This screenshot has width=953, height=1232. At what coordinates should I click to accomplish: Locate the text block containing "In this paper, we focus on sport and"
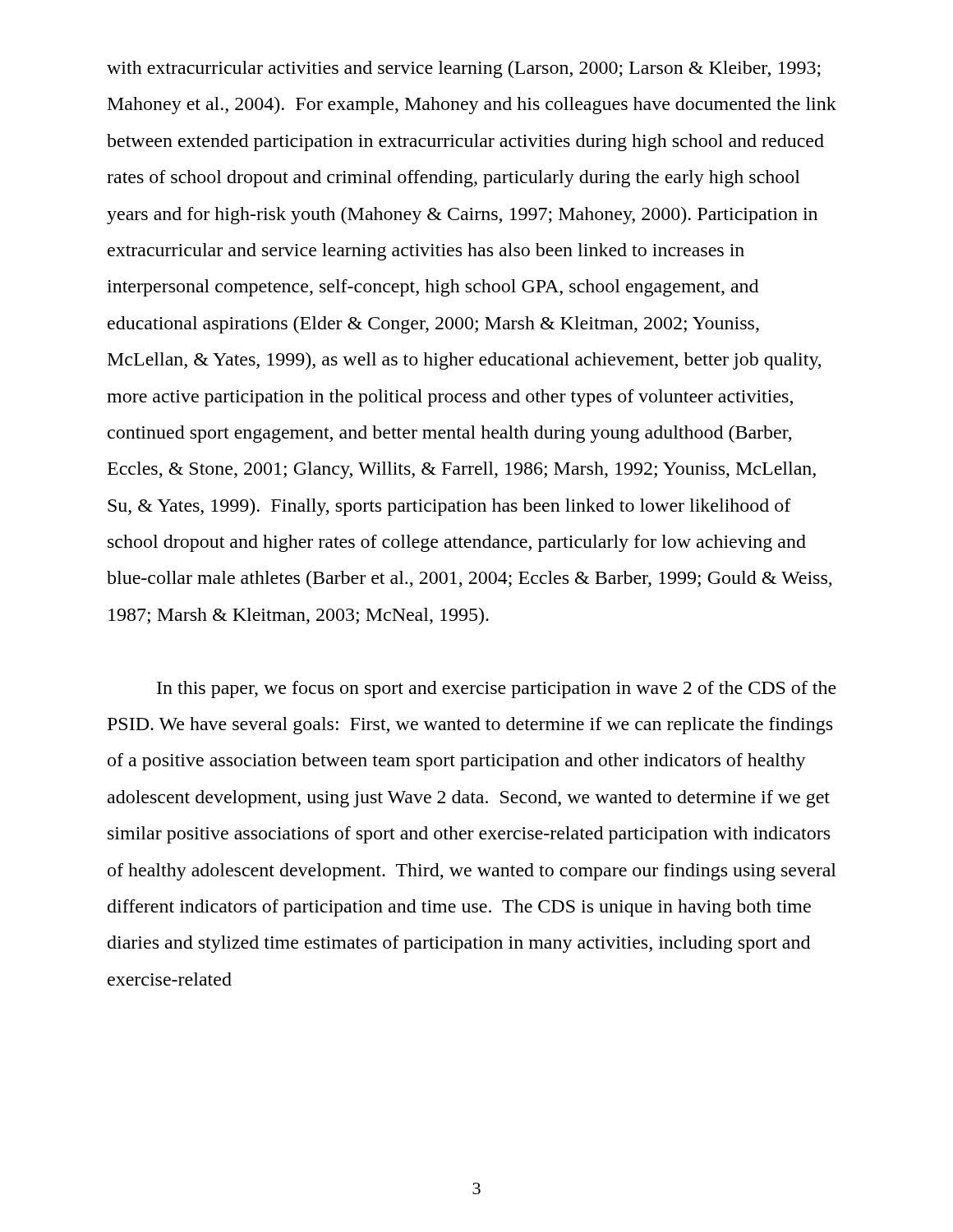[x=472, y=833]
